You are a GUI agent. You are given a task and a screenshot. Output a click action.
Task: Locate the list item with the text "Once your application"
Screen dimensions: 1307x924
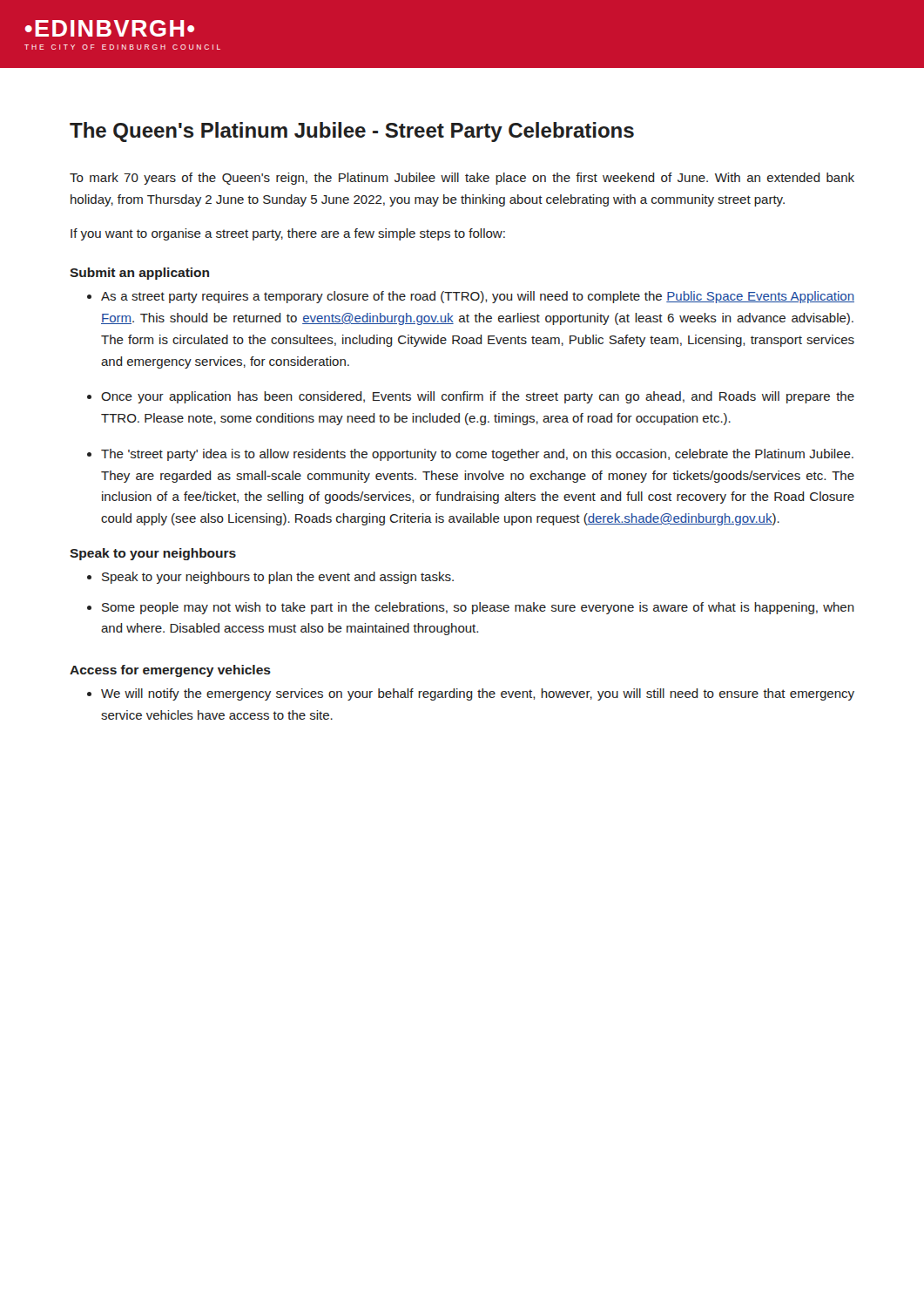(478, 407)
